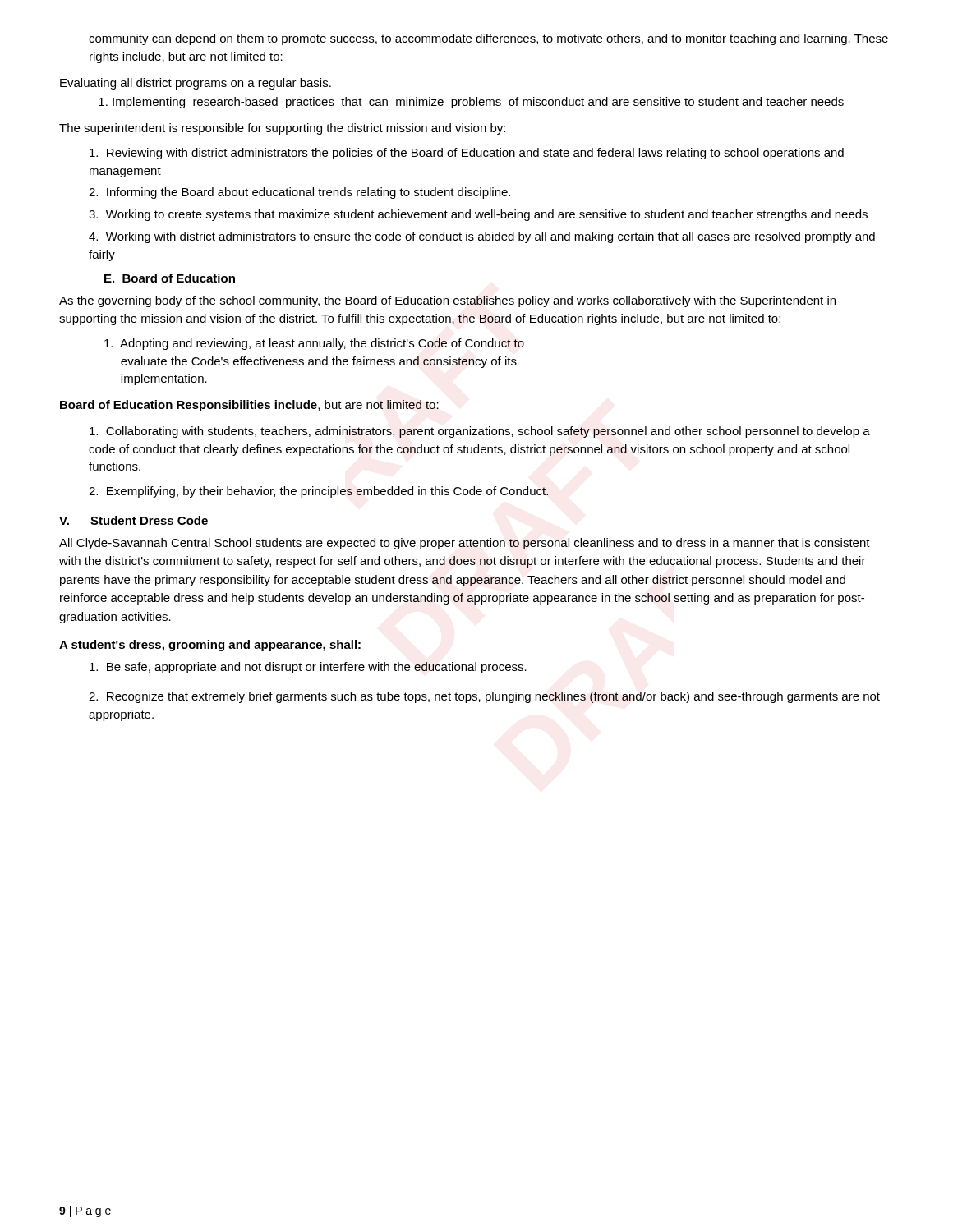Click on the text block starting "Implementing research-based practices that can"
This screenshot has height=1232, width=953.
(491, 102)
